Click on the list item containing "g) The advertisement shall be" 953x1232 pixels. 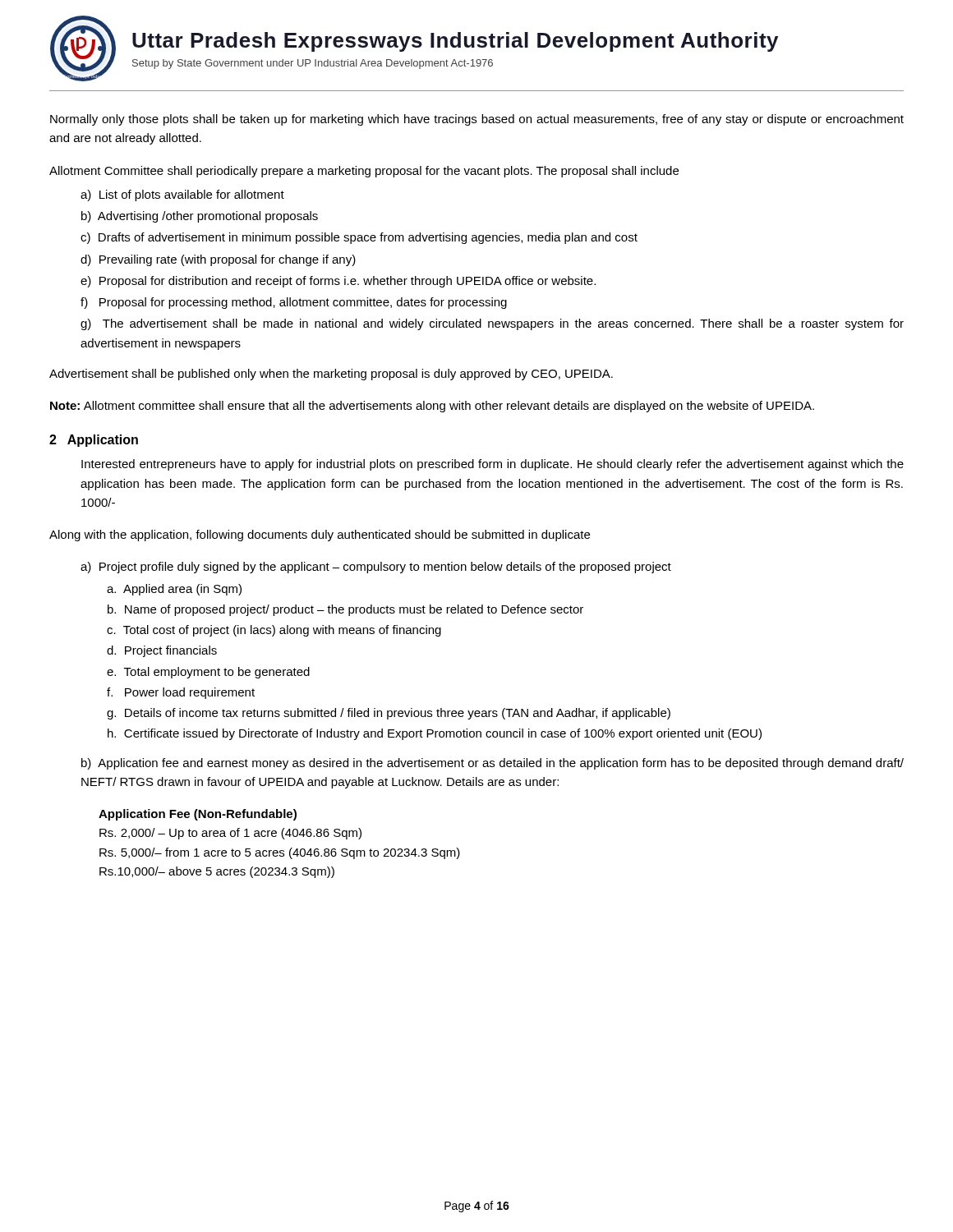click(x=492, y=333)
